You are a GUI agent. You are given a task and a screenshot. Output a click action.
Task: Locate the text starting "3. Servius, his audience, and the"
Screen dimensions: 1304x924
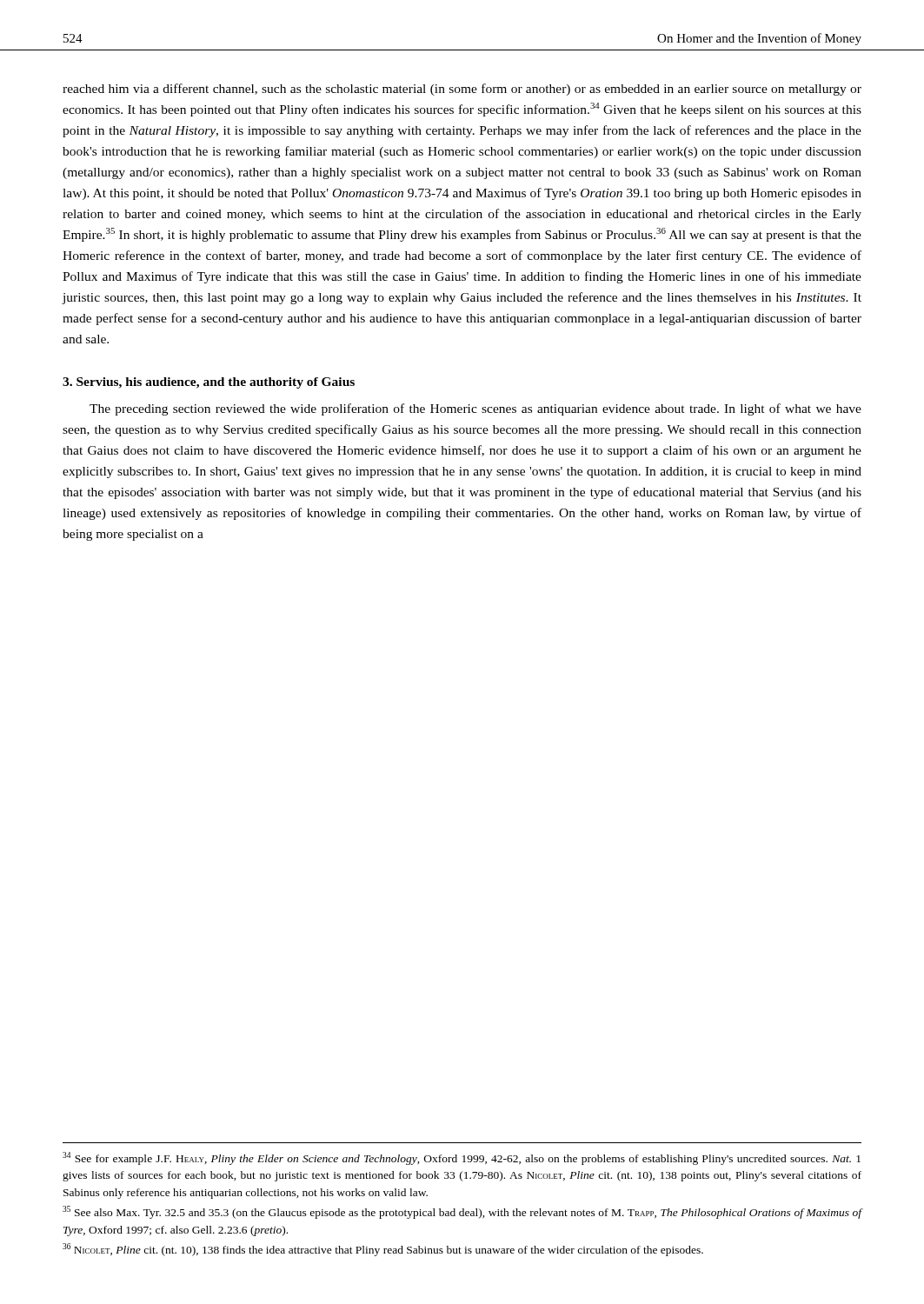pyautogui.click(x=209, y=381)
